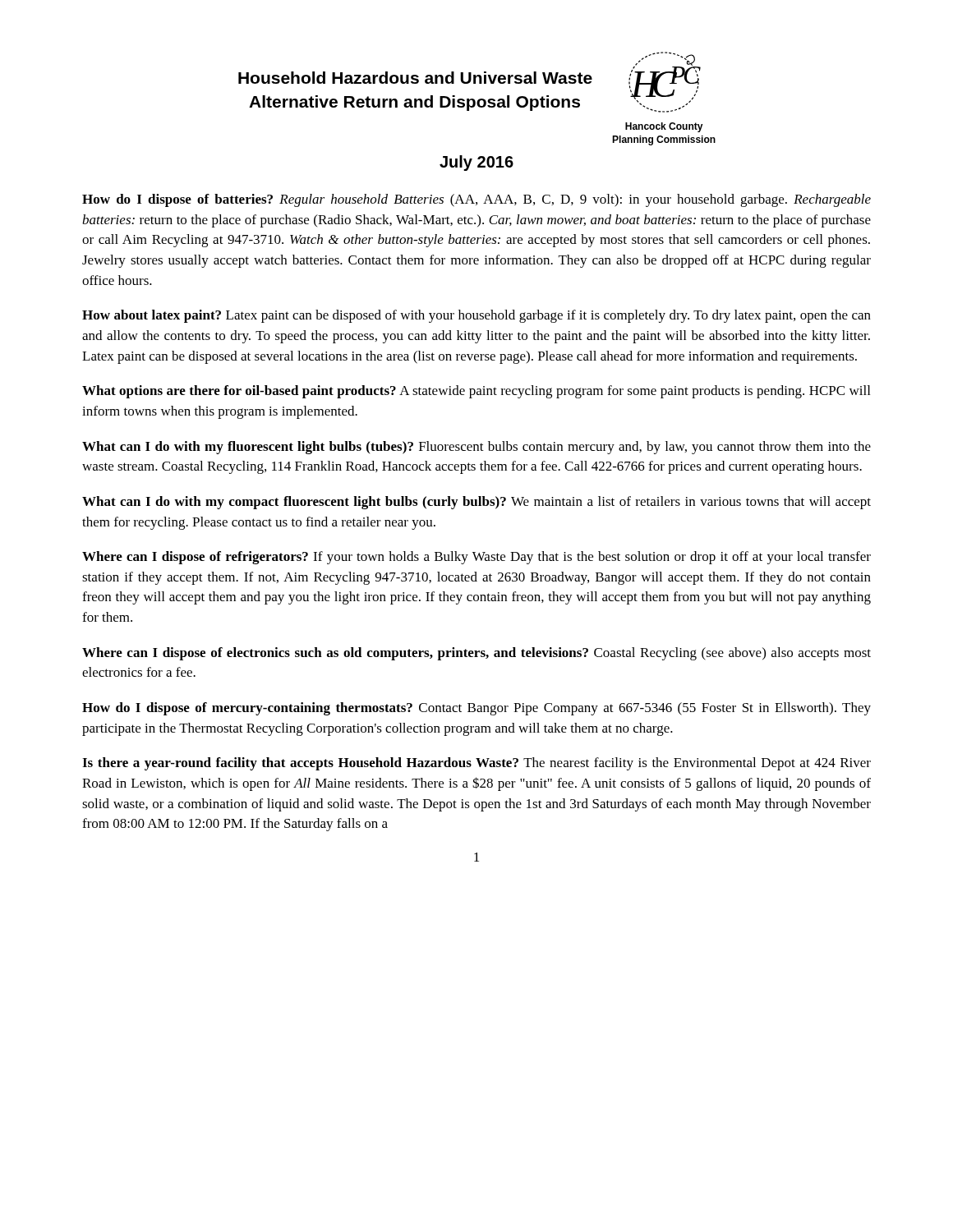Select the block starting "July 2016"
953x1232 pixels.
coord(476,162)
